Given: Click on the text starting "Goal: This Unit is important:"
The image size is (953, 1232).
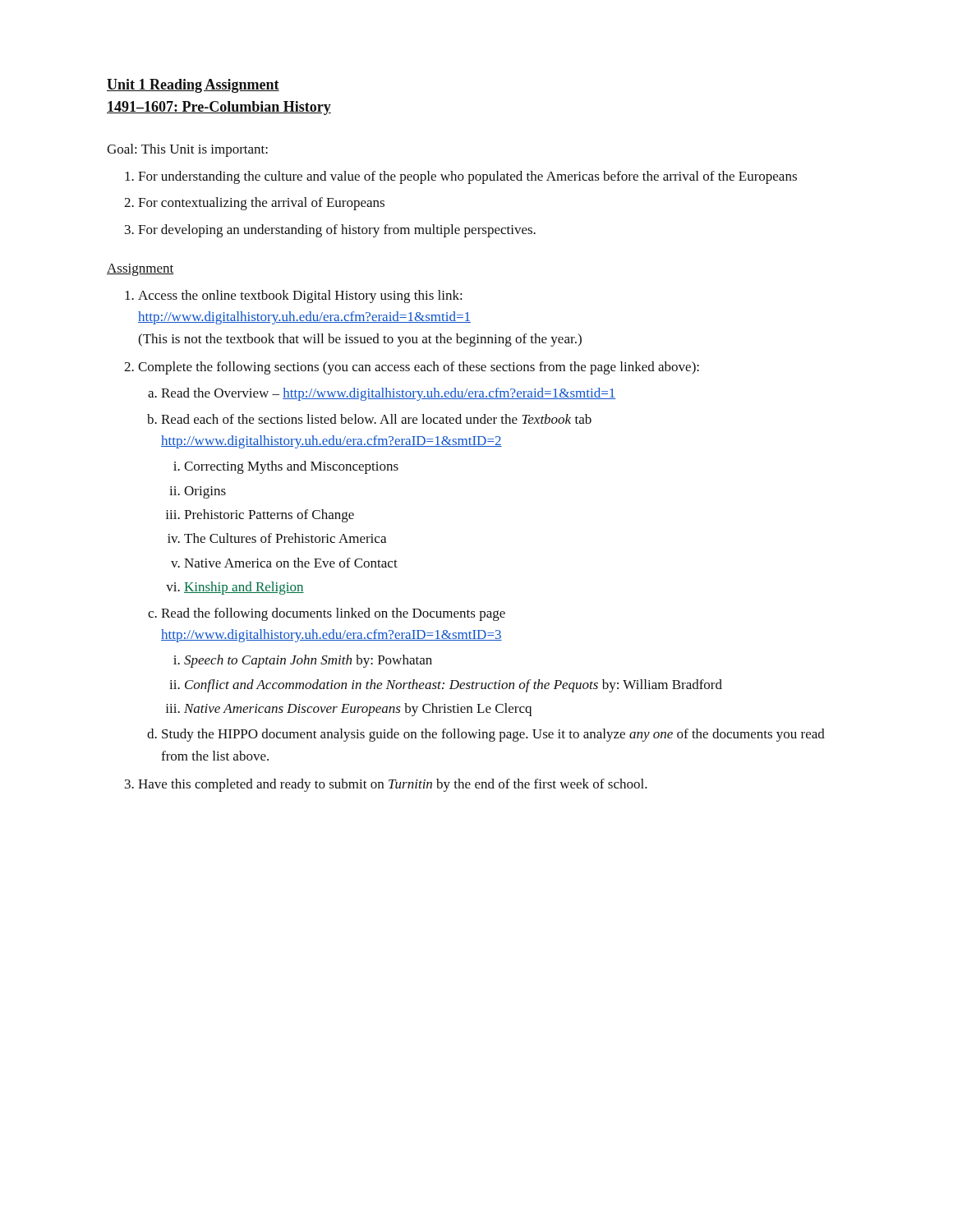Looking at the screenshot, I should pos(188,149).
